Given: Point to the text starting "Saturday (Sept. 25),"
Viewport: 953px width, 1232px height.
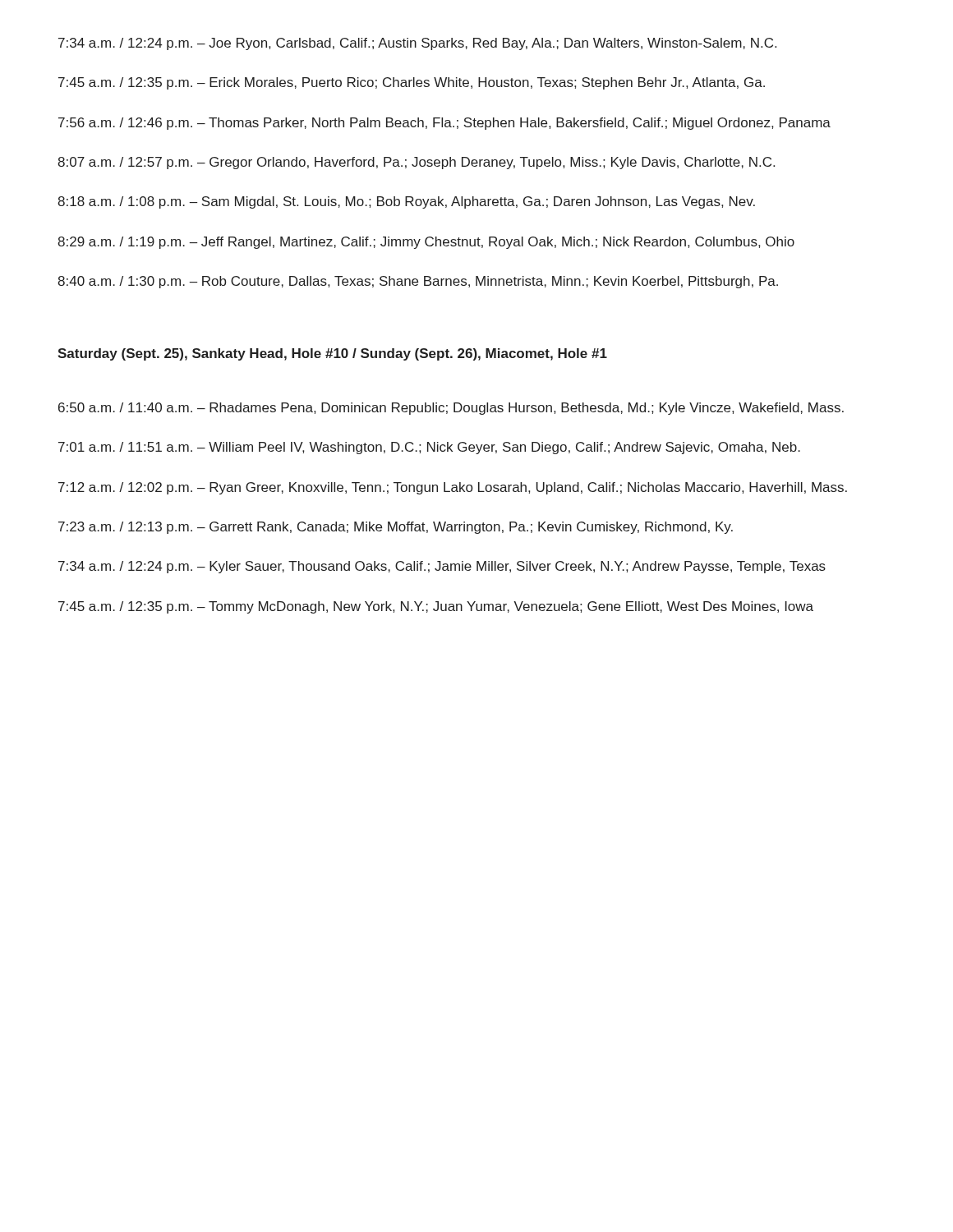Looking at the screenshot, I should pyautogui.click(x=332, y=354).
